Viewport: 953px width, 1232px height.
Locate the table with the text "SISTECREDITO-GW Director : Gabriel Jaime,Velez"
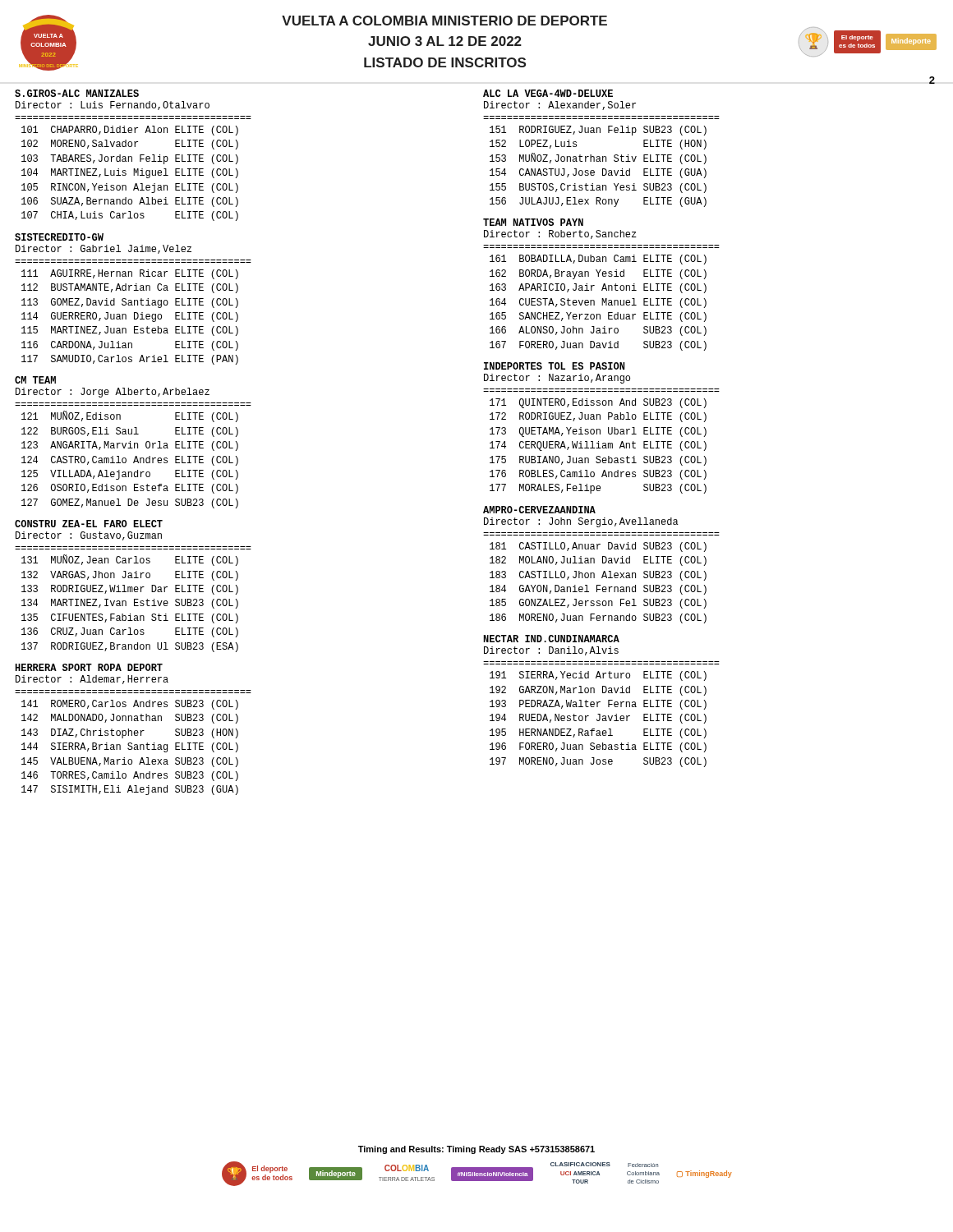[242, 300]
